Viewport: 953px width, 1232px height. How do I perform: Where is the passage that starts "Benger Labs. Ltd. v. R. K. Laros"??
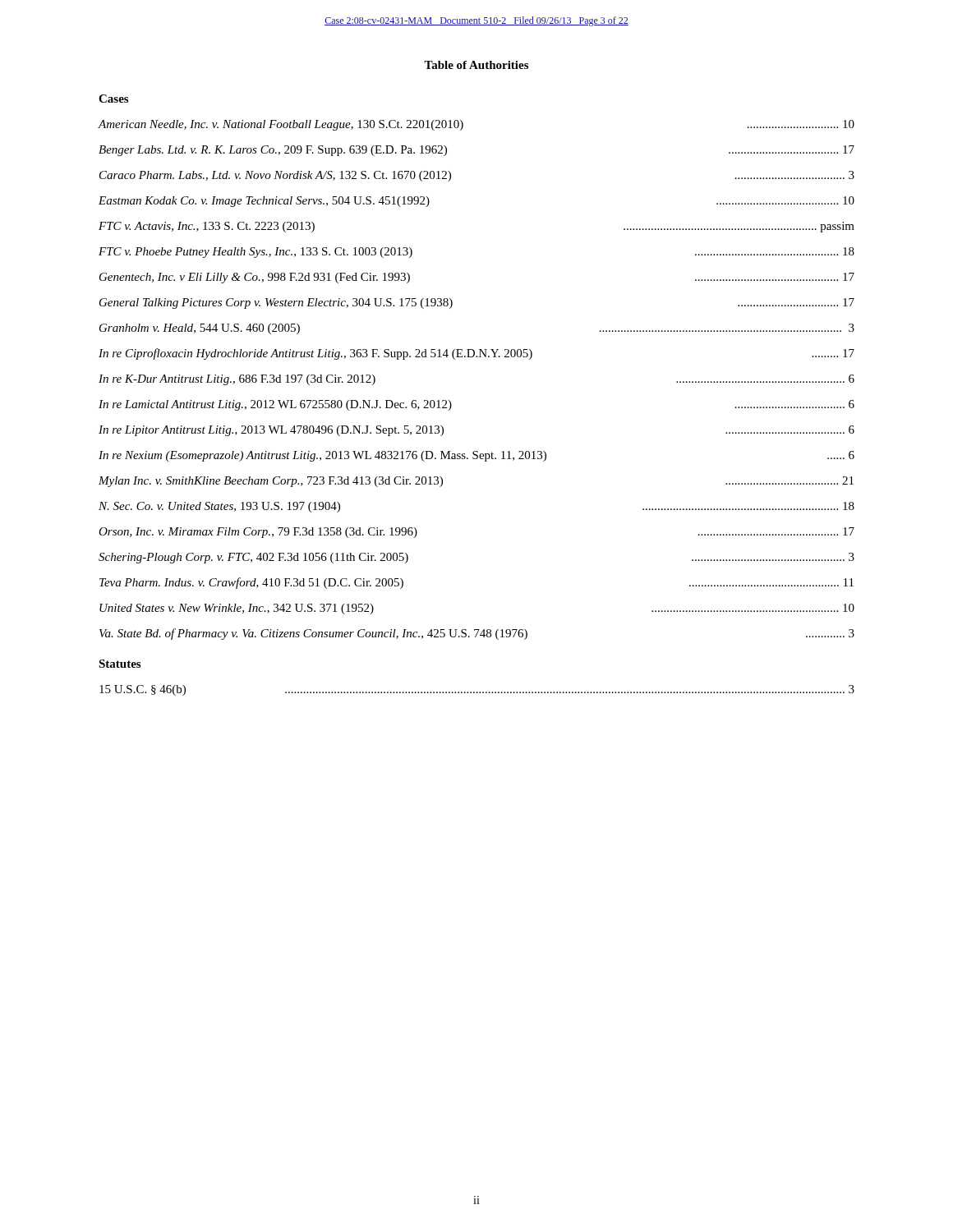click(267, 152)
